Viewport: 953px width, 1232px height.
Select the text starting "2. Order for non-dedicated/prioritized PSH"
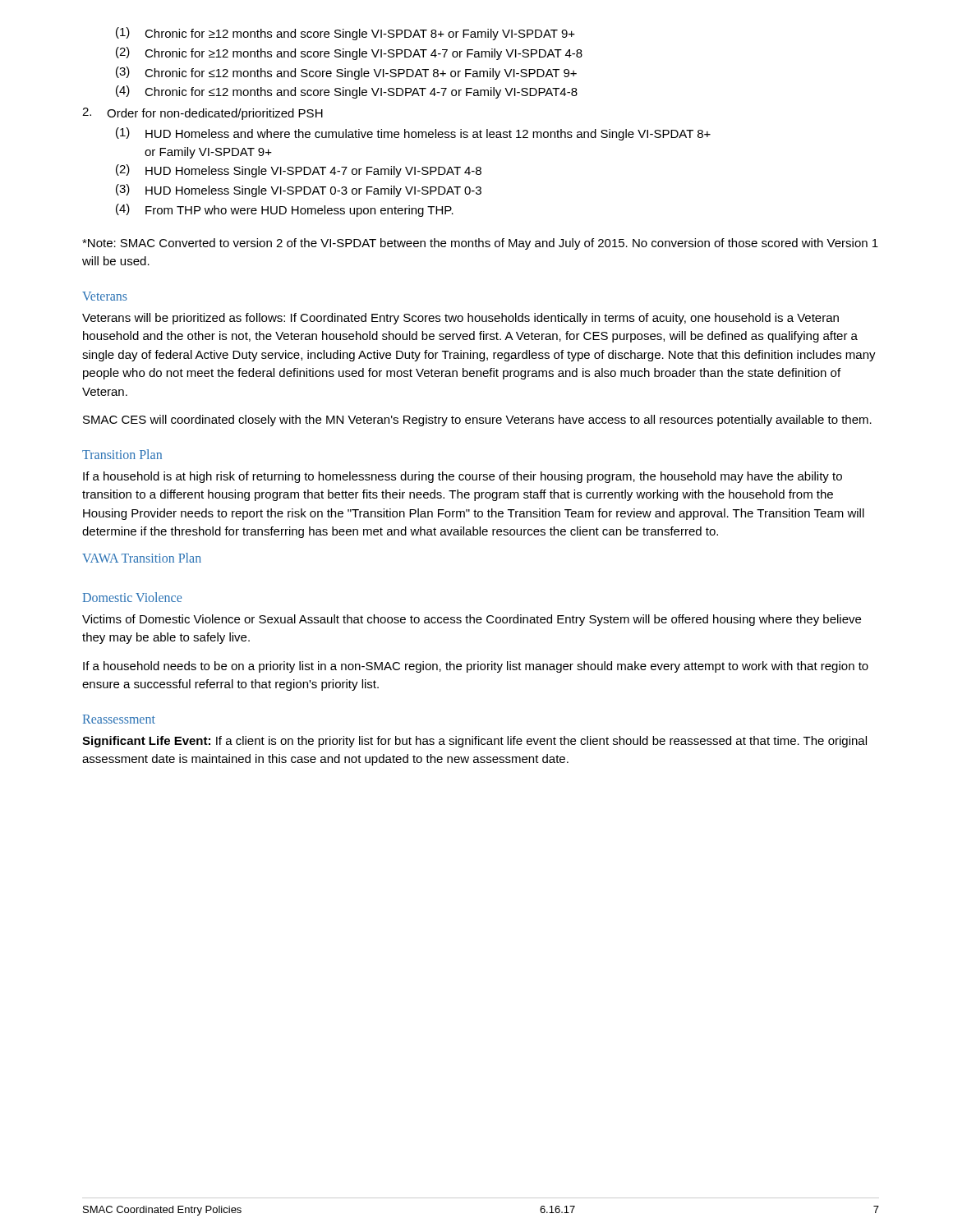203,114
